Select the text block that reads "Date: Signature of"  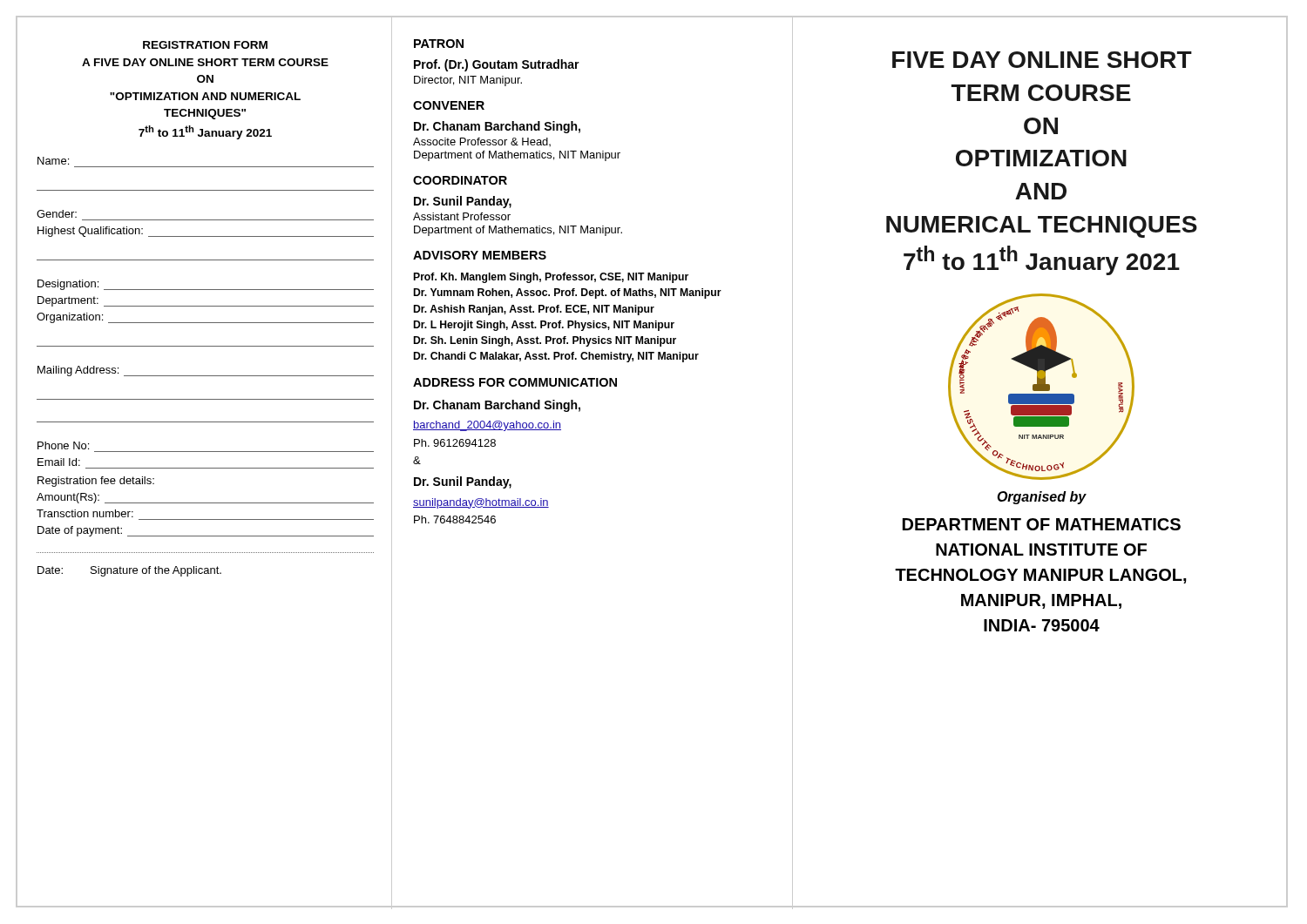(x=129, y=570)
